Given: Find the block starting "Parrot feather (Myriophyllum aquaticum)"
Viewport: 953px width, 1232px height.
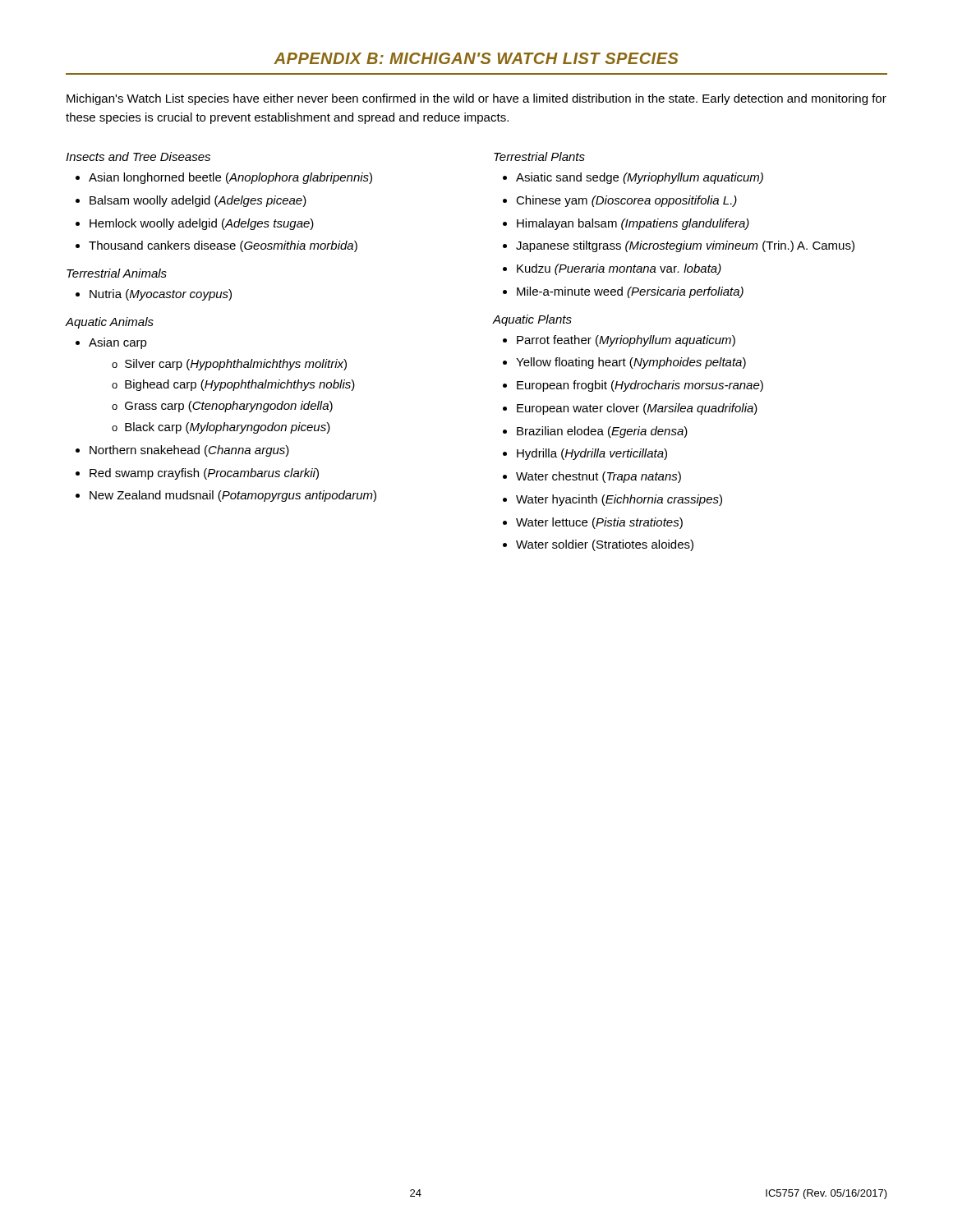Looking at the screenshot, I should 626,339.
